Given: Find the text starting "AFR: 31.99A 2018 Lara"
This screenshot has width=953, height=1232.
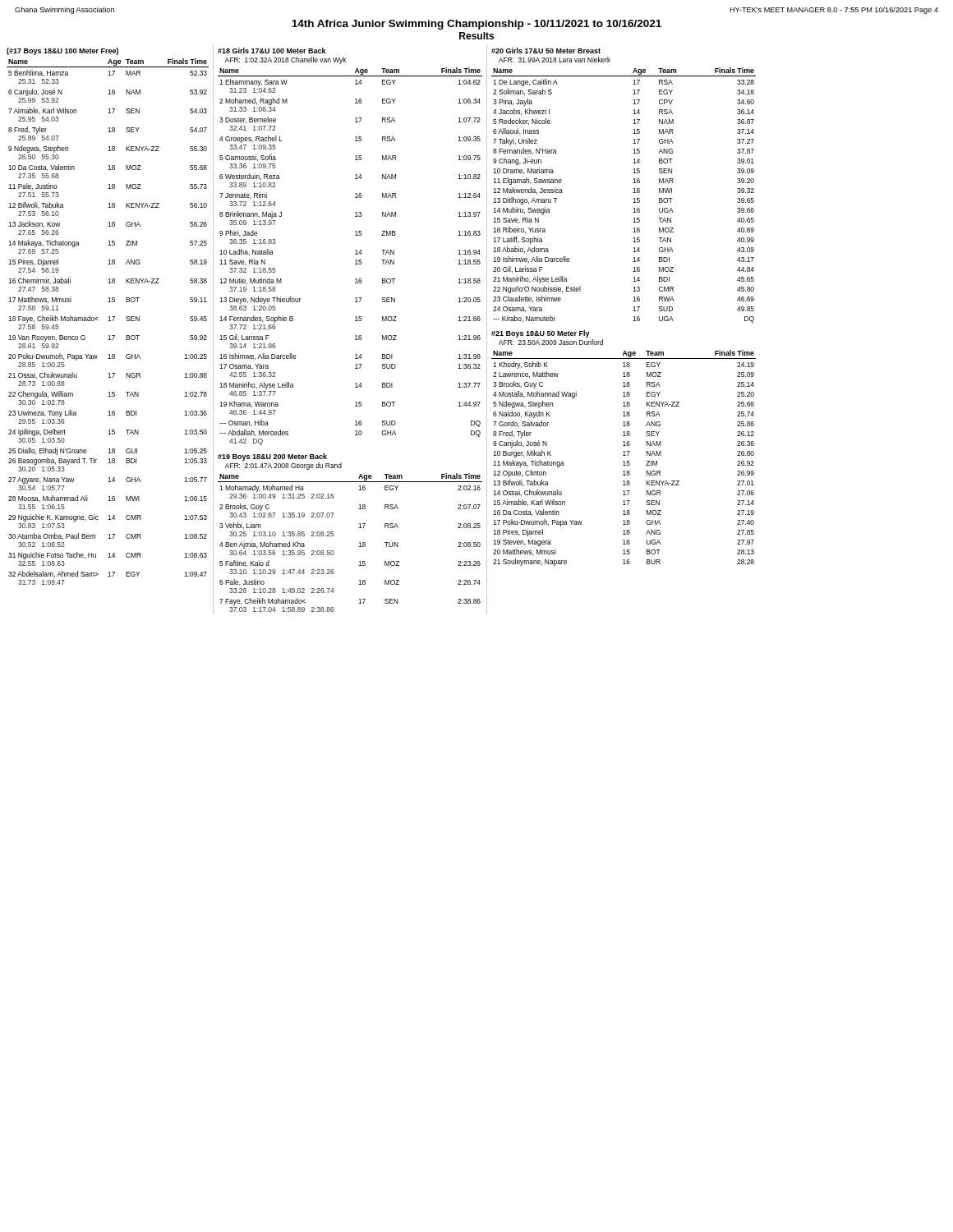Looking at the screenshot, I should (551, 60).
